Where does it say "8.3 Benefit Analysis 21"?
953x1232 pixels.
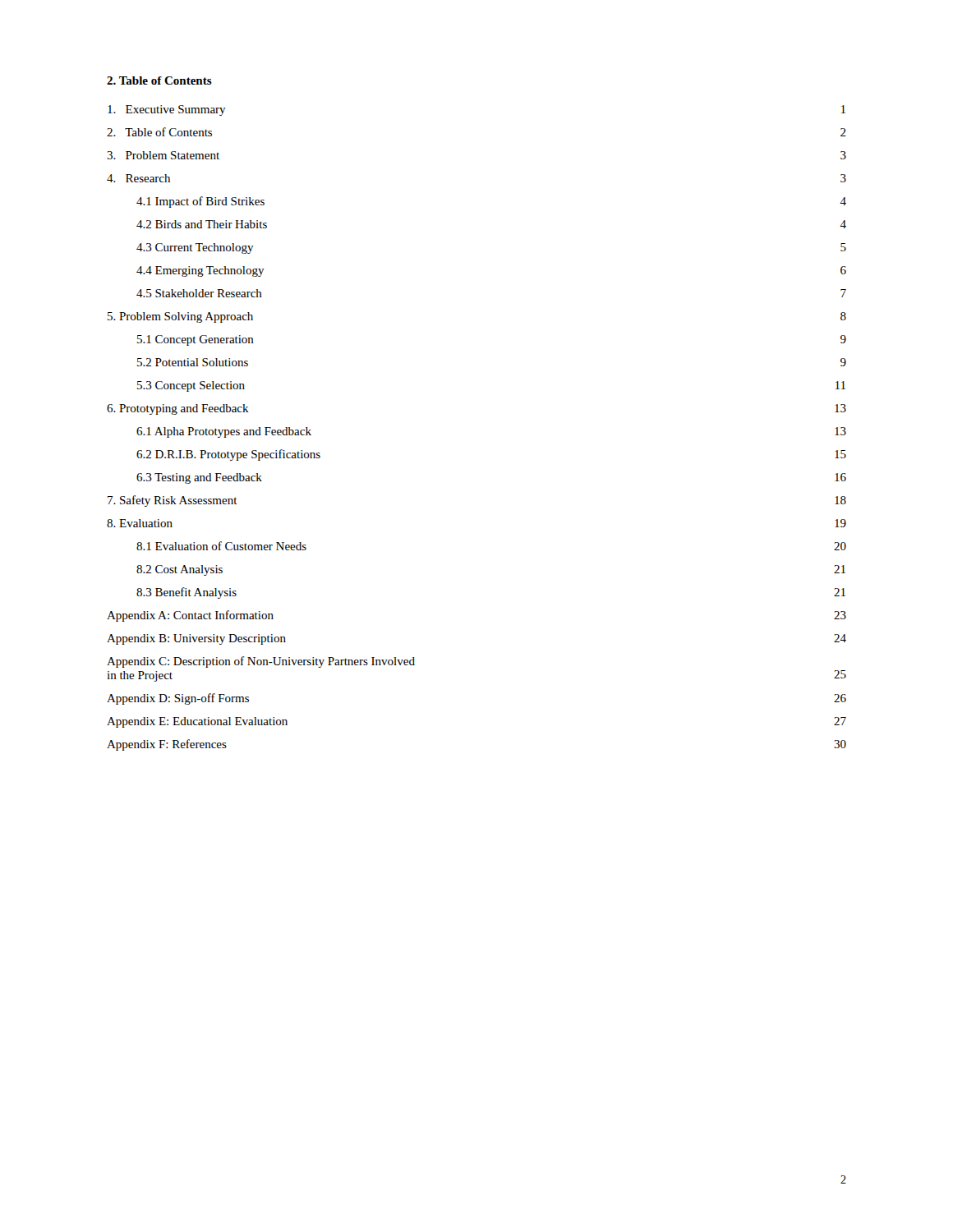pos(183,593)
